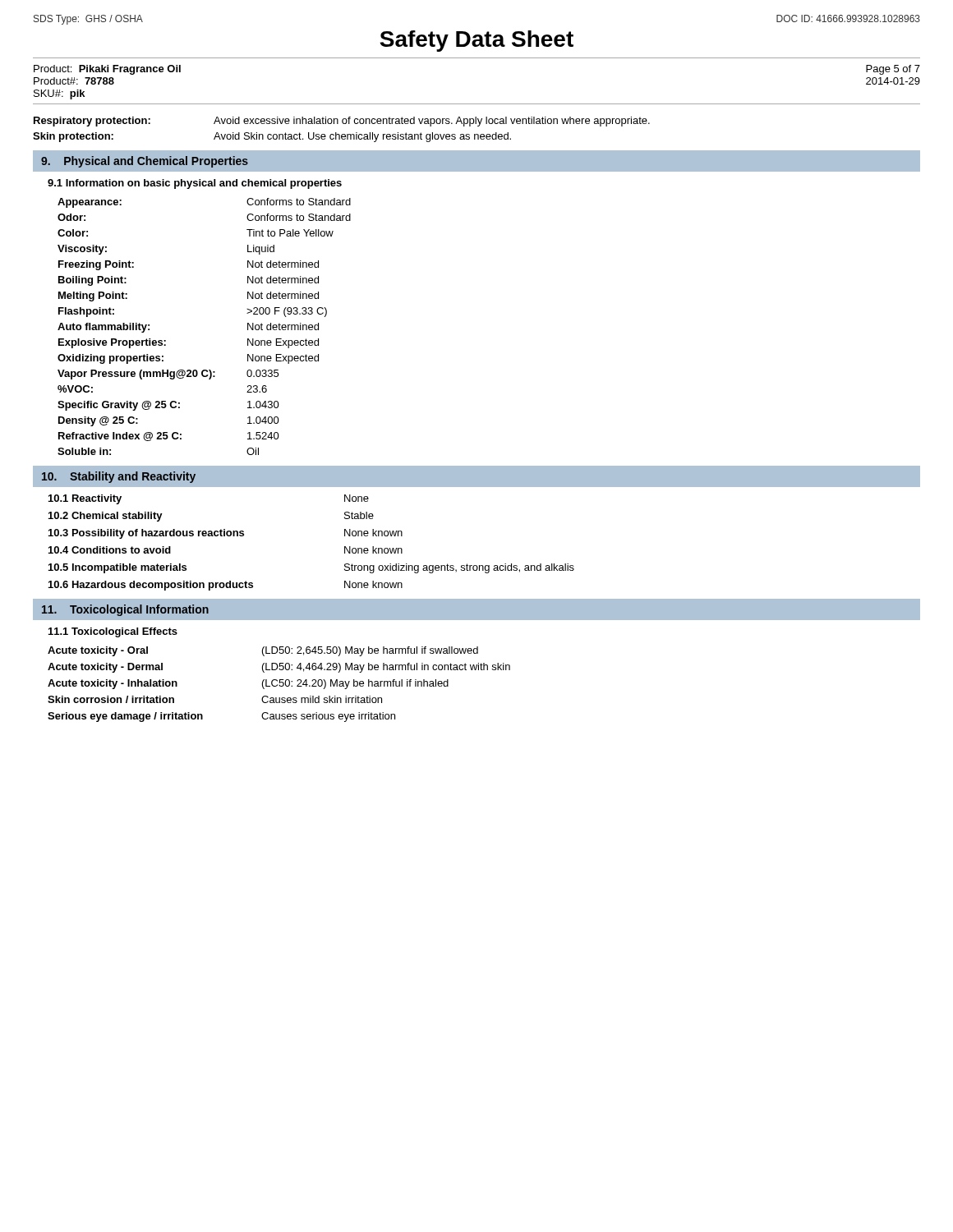Screen dimensions: 1232x953
Task: Locate the text "Explosive Properties:None Expected"
Action: 114,343
